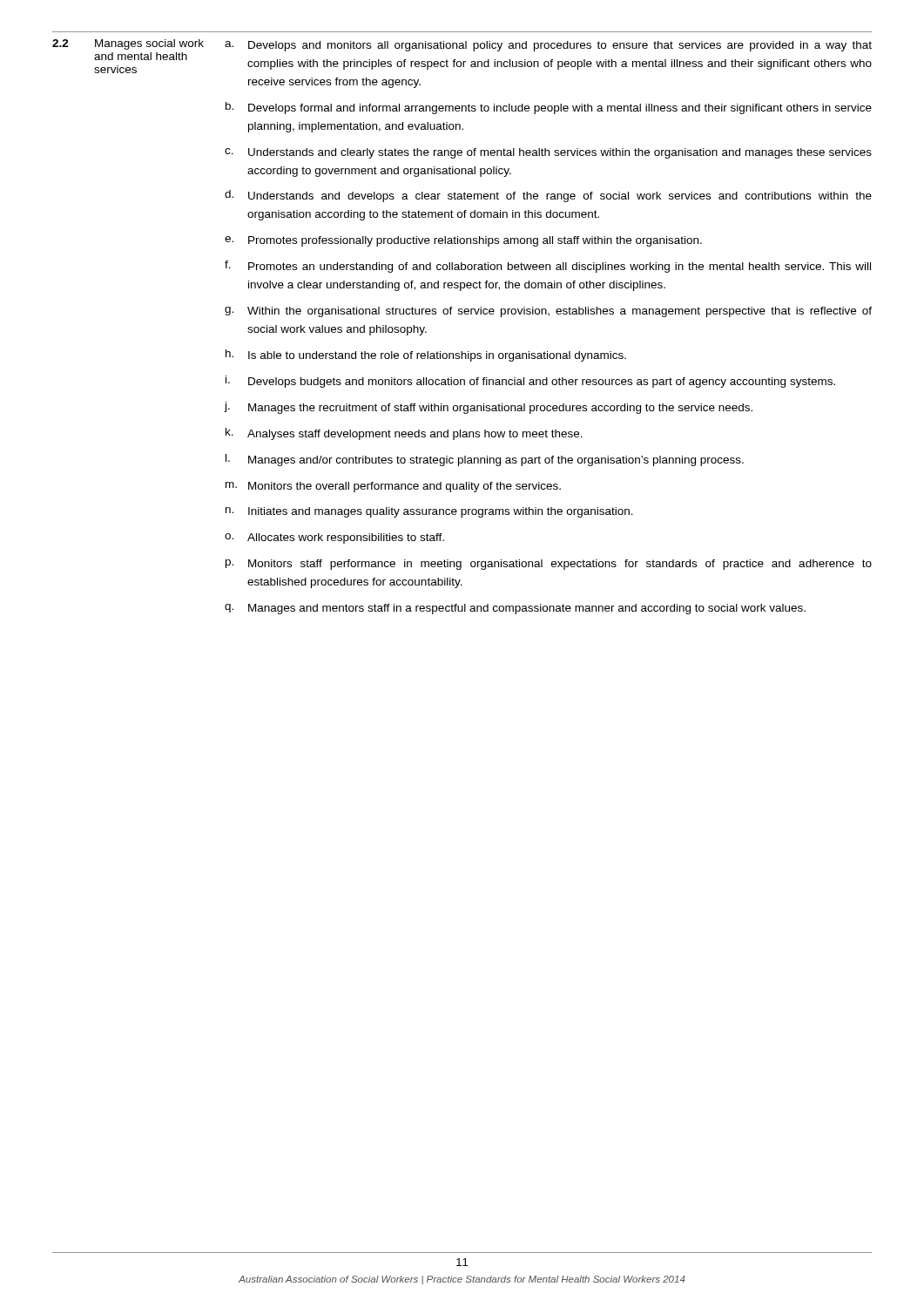
Task: Find the list item with the text "l. Manages and/or contributes to strategic planning as"
Action: (x=548, y=460)
